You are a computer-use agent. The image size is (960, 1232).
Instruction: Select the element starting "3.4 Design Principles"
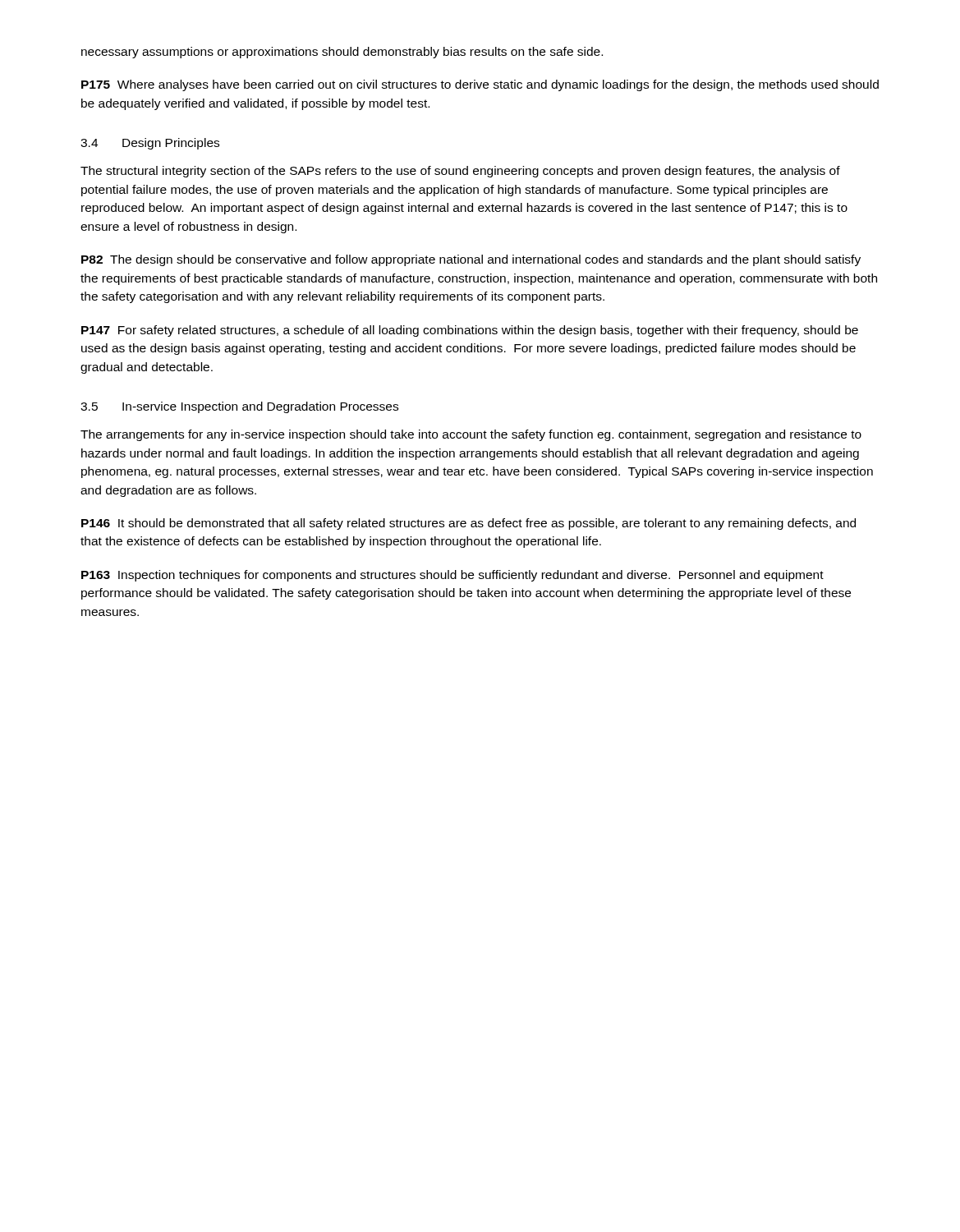point(150,143)
